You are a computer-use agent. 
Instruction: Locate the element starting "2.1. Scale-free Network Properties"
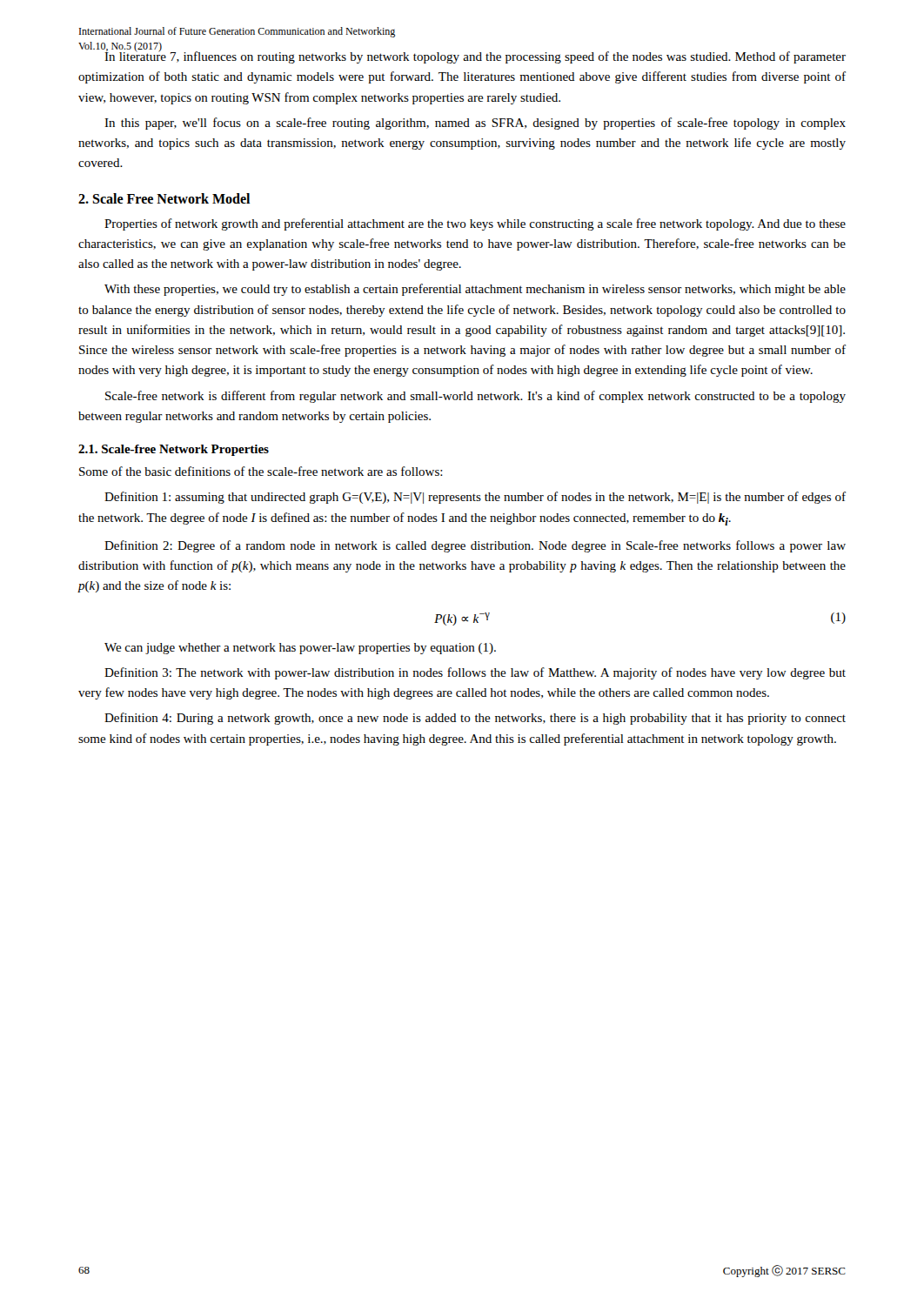click(x=174, y=449)
